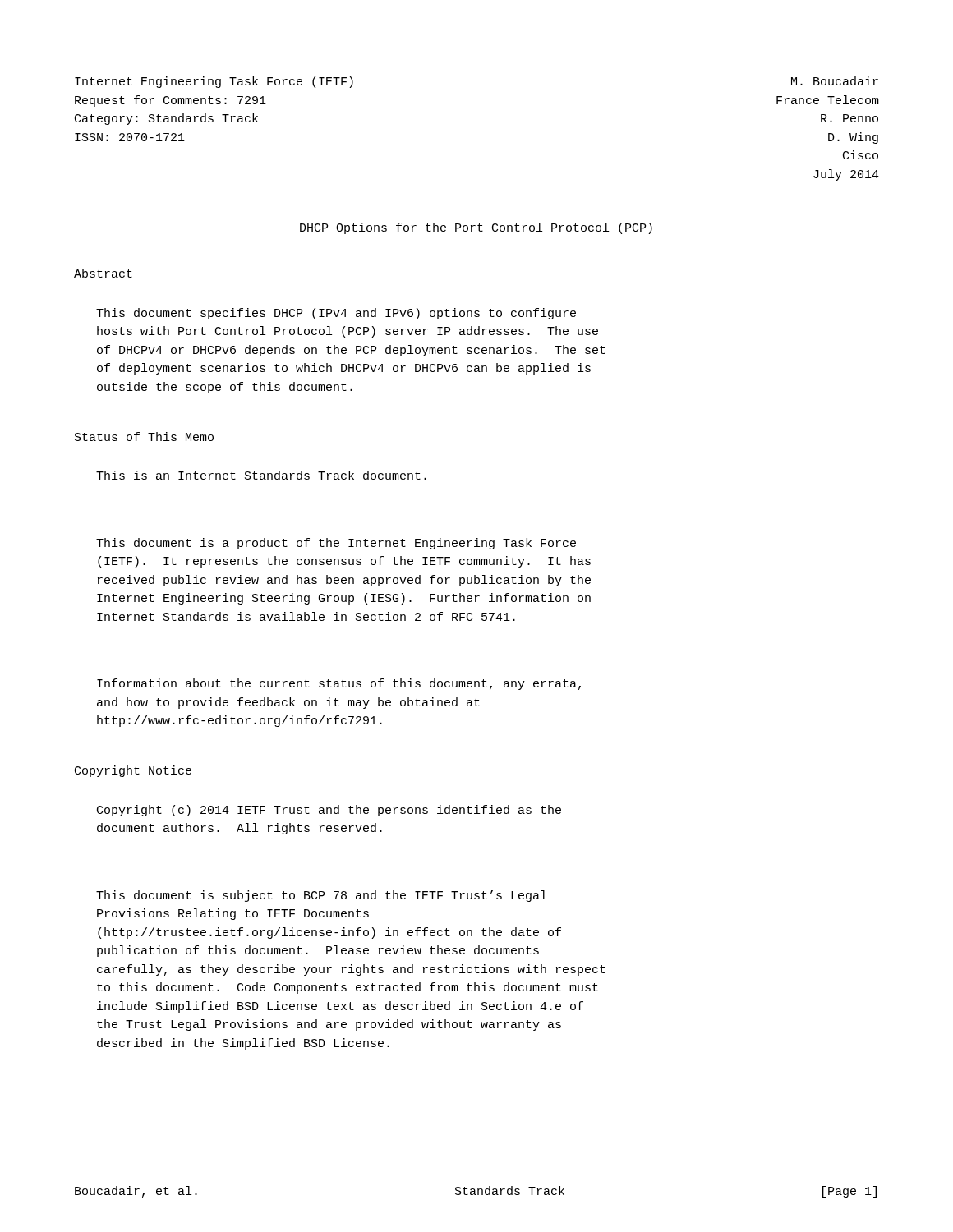Select the block starting "Copyright (c) 2014 IETF Trust"
Image resolution: width=953 pixels, height=1232 pixels.
(x=318, y=829)
